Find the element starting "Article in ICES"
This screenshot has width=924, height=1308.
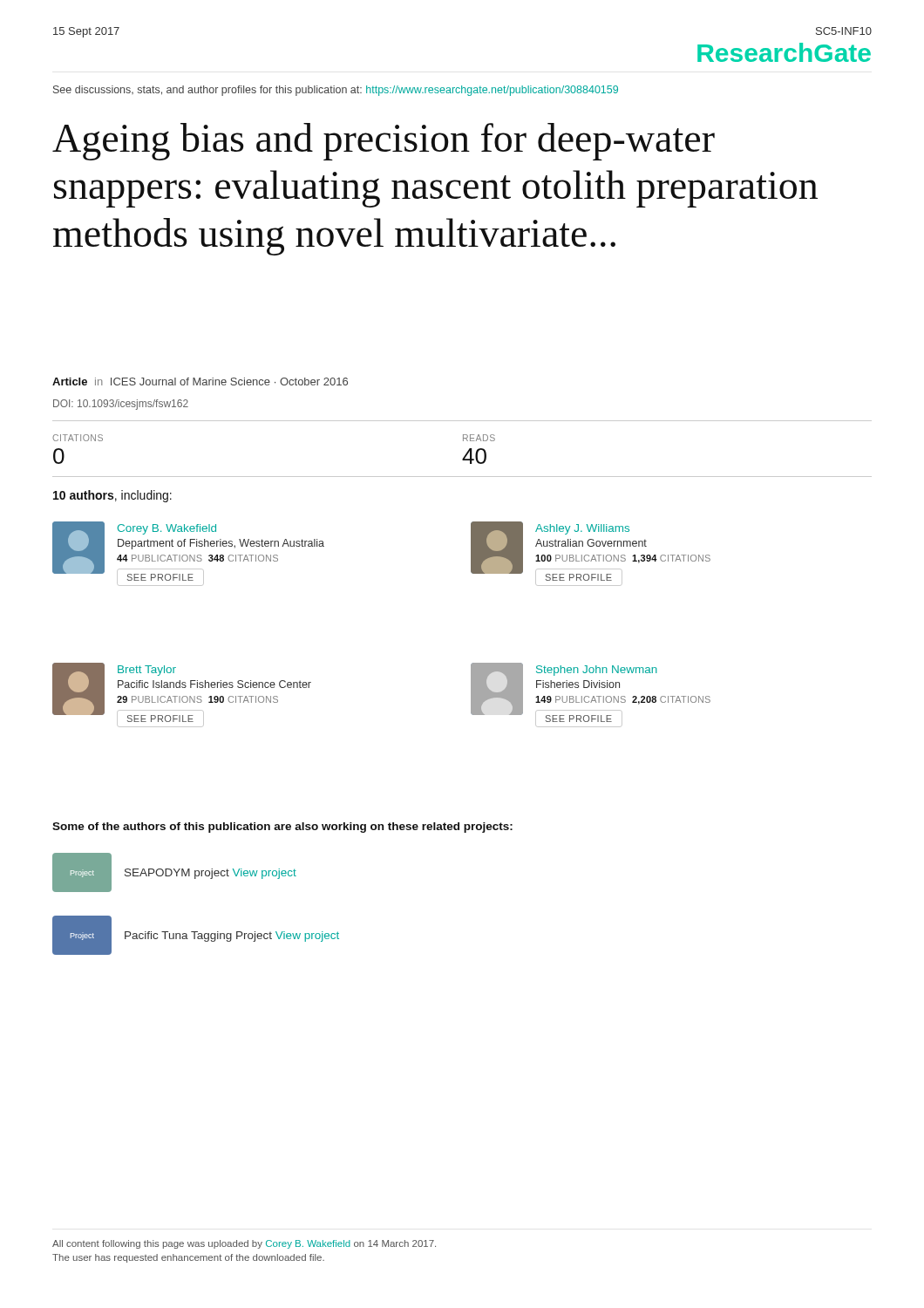click(x=200, y=382)
